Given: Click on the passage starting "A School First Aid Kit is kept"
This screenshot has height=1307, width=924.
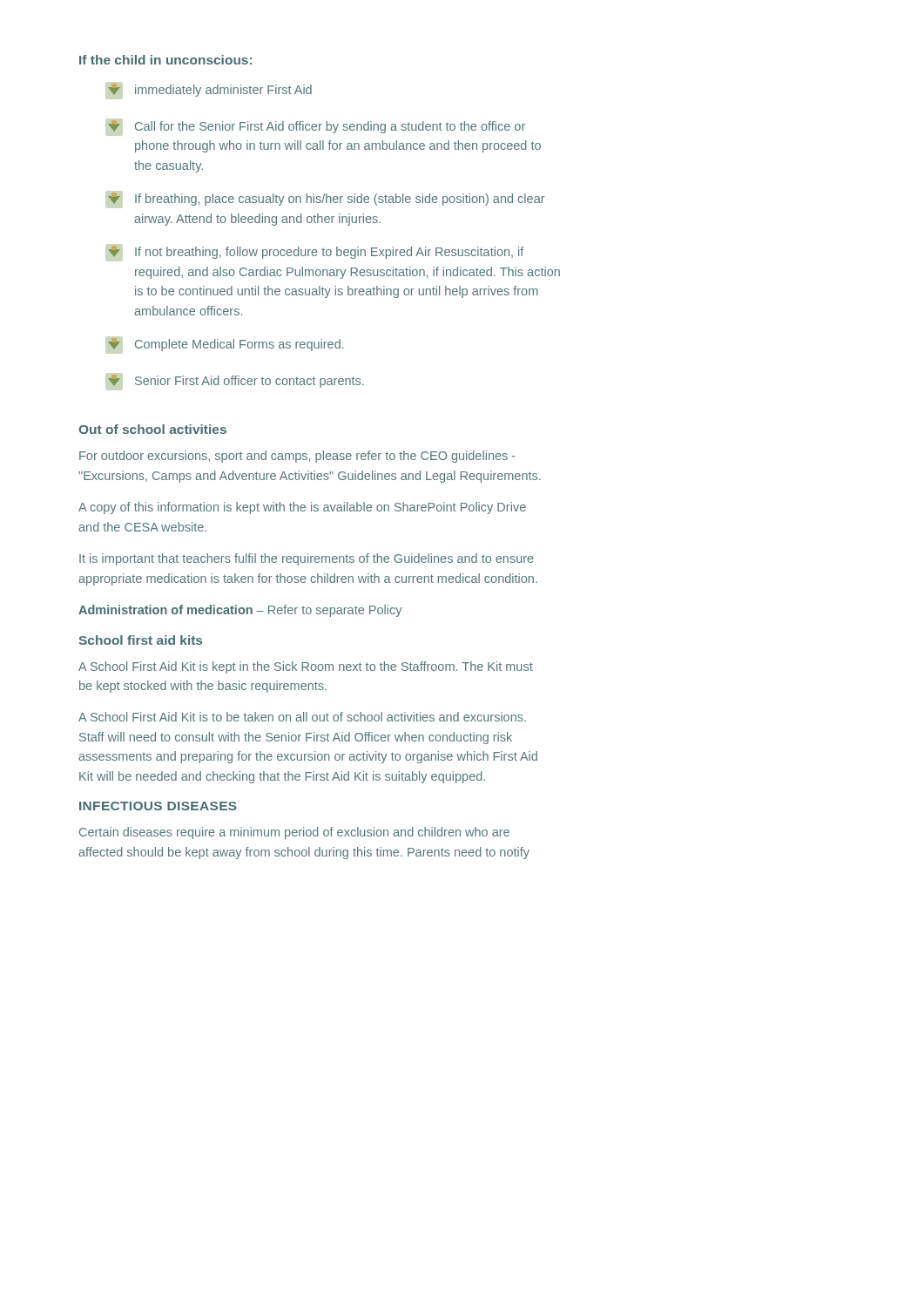Looking at the screenshot, I should tap(306, 676).
